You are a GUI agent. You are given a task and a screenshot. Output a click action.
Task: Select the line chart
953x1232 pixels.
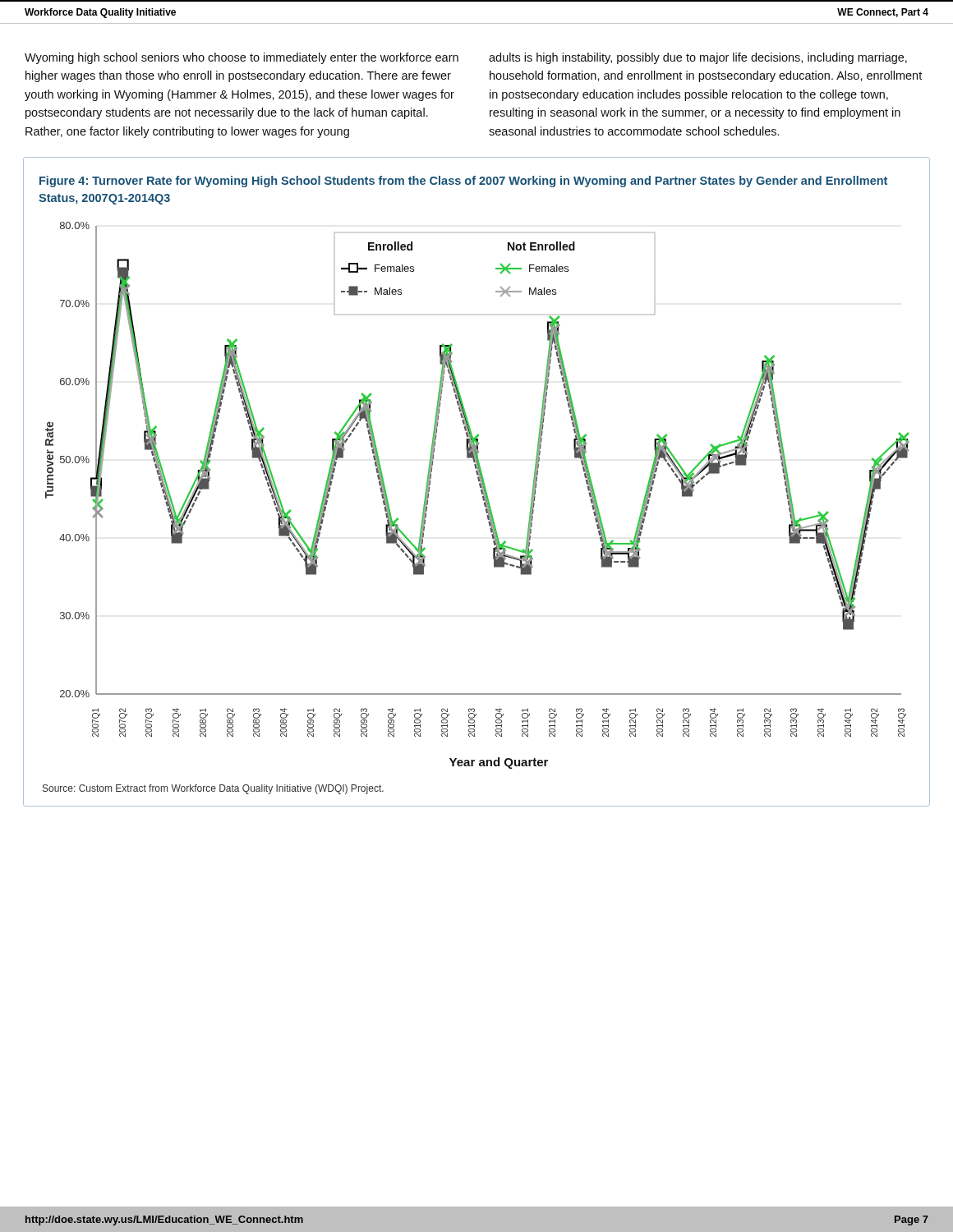point(476,497)
